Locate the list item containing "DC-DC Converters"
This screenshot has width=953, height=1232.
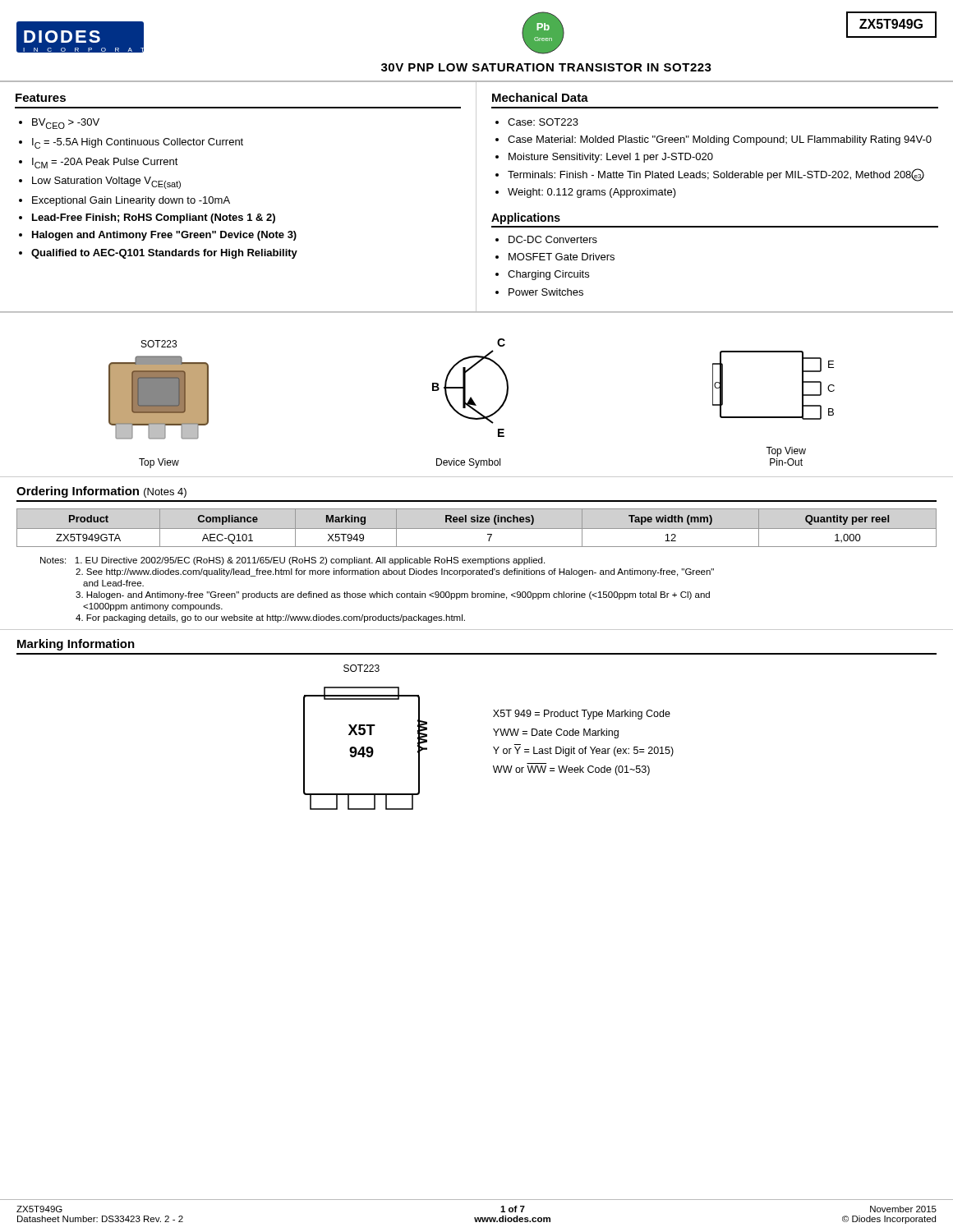[553, 239]
